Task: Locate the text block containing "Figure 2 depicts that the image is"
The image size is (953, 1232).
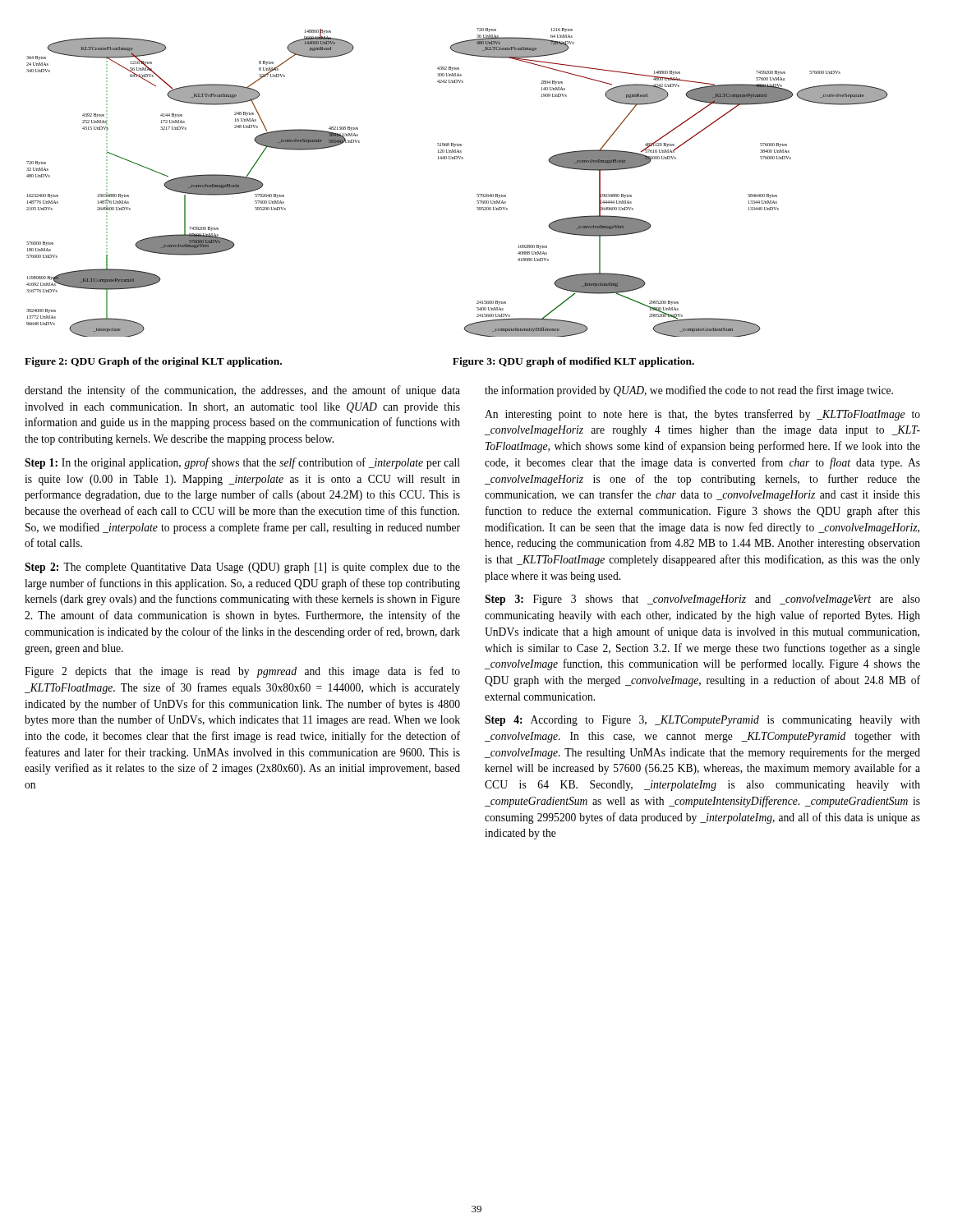Action: tap(242, 729)
